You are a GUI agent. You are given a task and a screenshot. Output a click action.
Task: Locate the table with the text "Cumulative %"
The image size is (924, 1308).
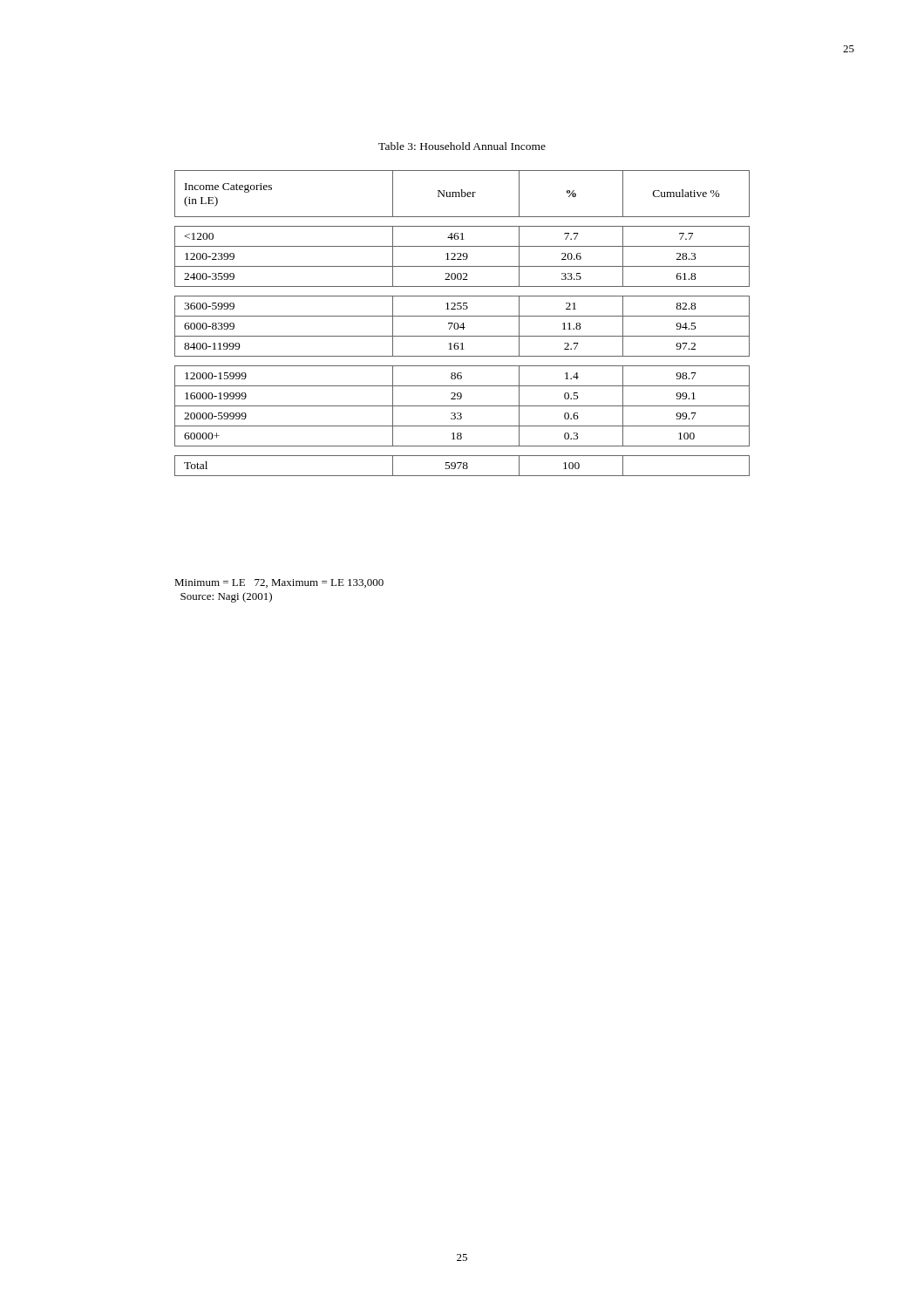click(x=462, y=323)
